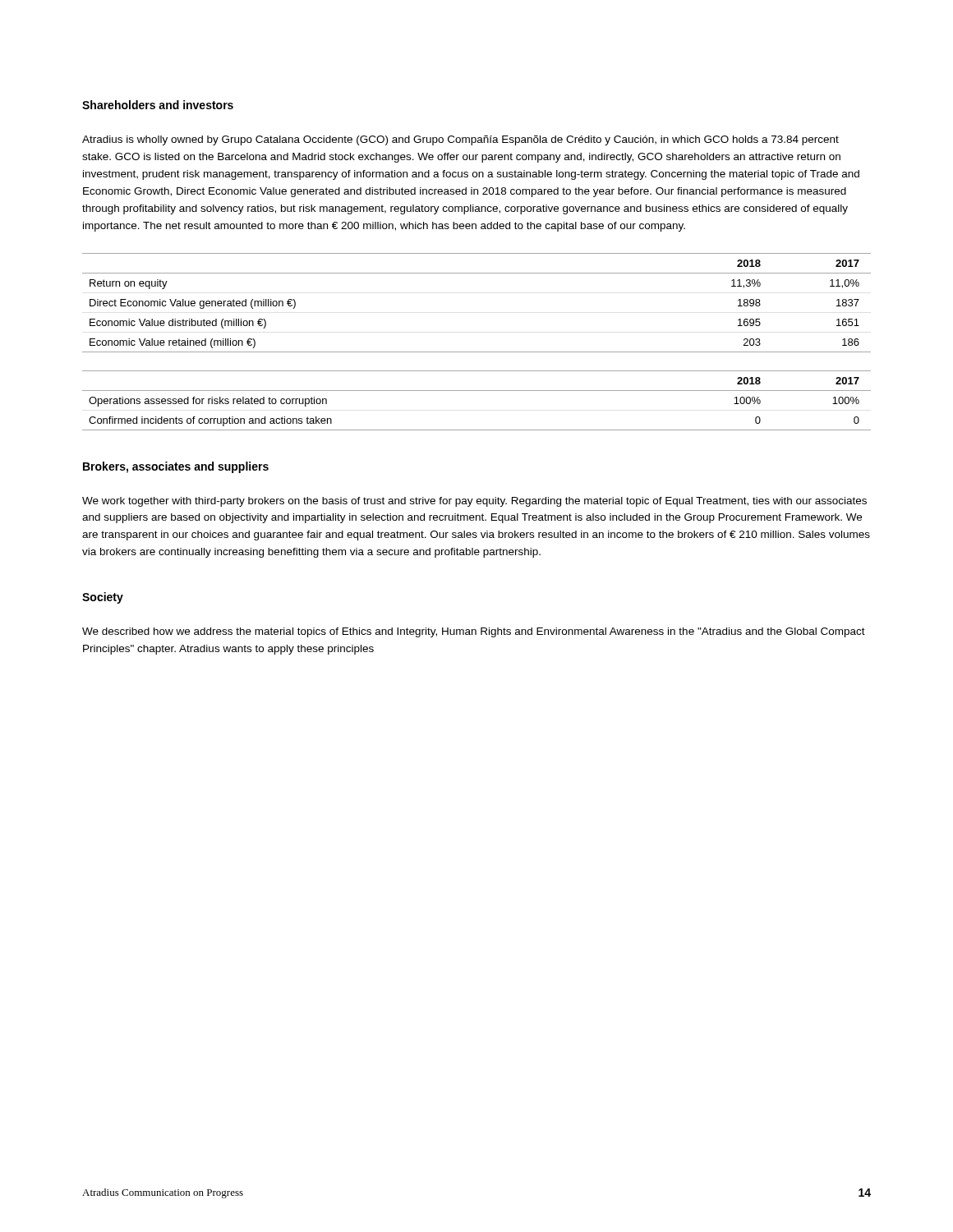Image resolution: width=953 pixels, height=1232 pixels.
Task: Select the section header that says "Brokers, associates and suppliers"
Action: (175, 466)
